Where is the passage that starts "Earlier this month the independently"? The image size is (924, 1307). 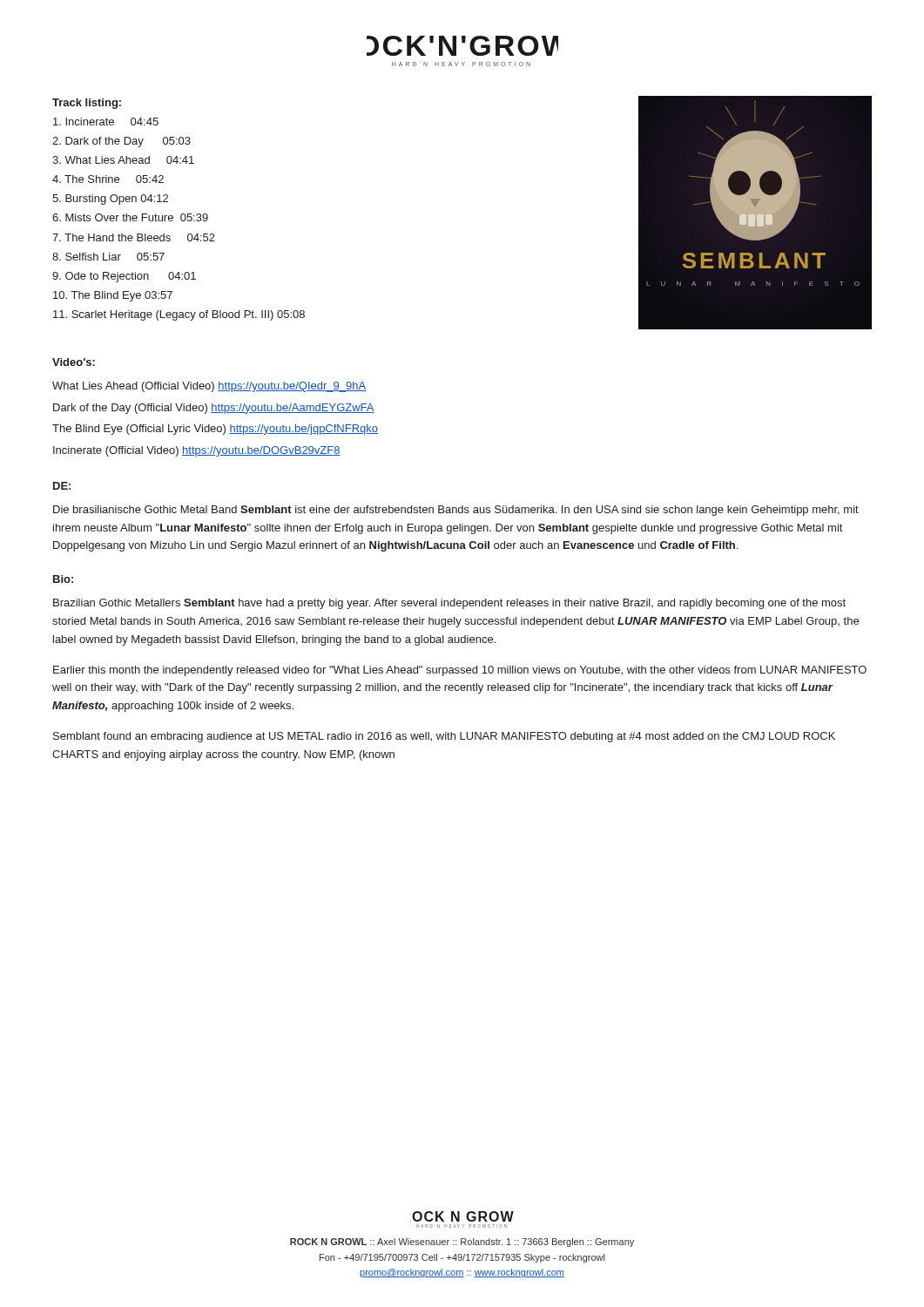point(460,687)
